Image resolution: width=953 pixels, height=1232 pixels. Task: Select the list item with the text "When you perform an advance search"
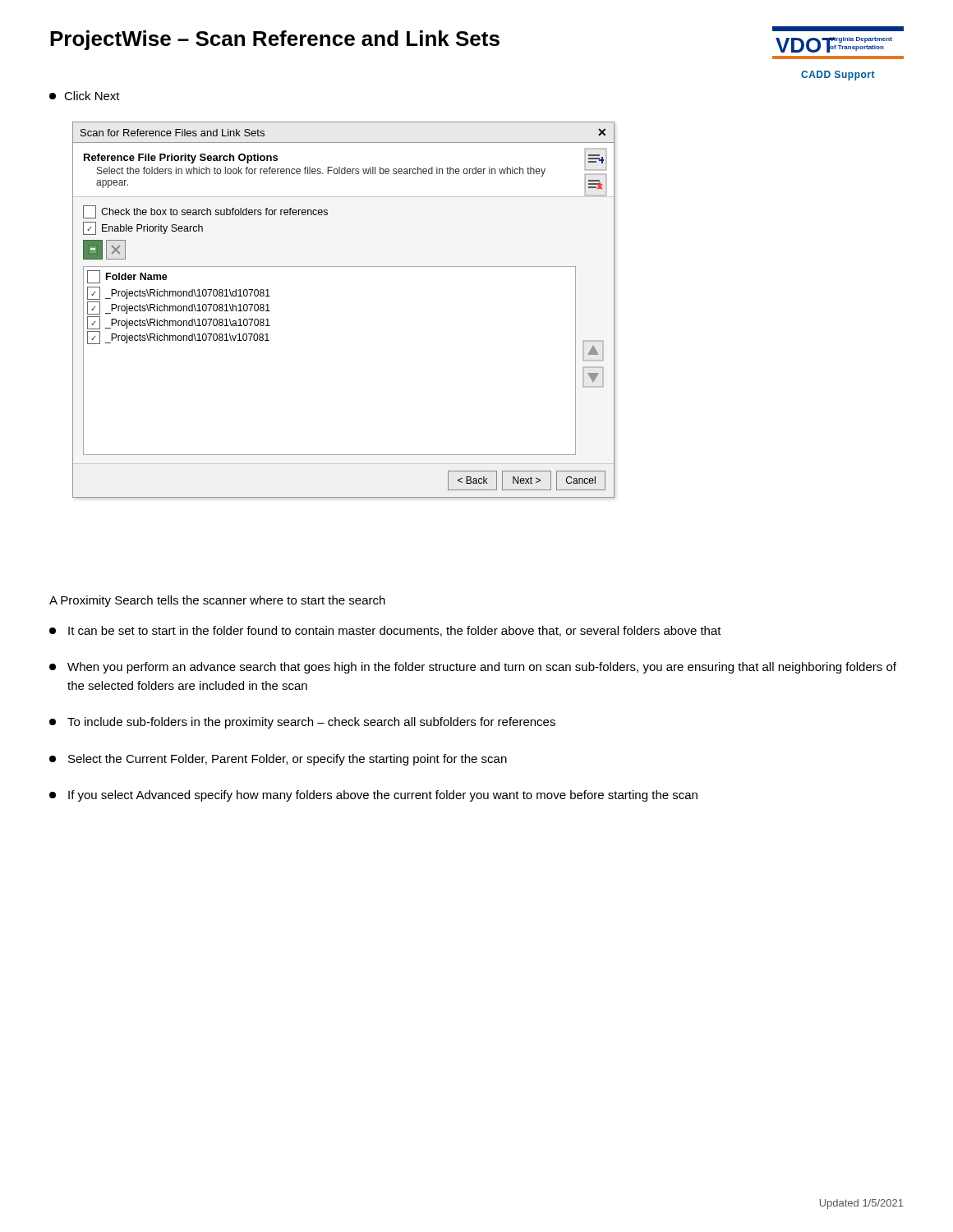tap(476, 676)
